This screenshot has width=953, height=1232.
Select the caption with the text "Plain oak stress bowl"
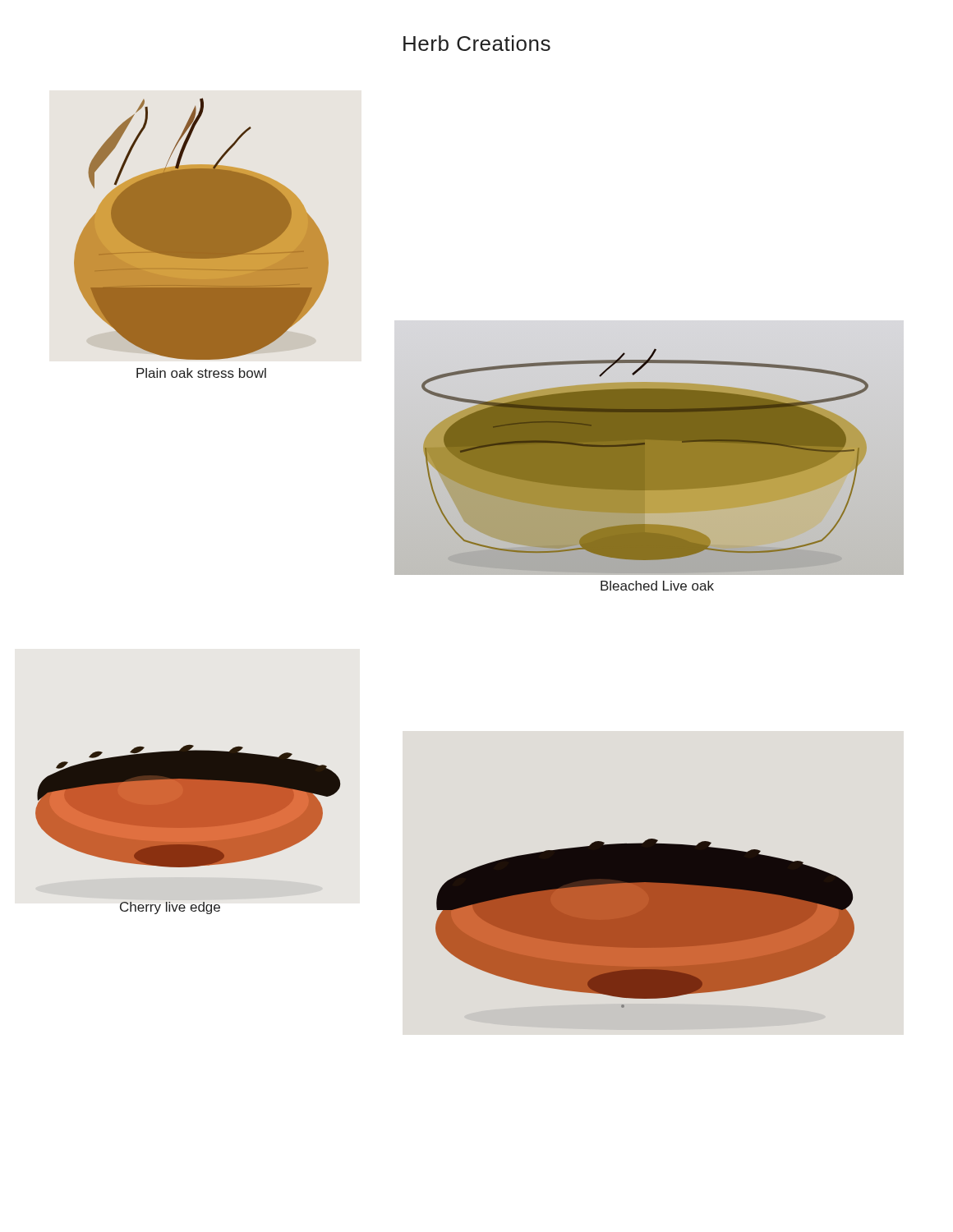pos(201,373)
